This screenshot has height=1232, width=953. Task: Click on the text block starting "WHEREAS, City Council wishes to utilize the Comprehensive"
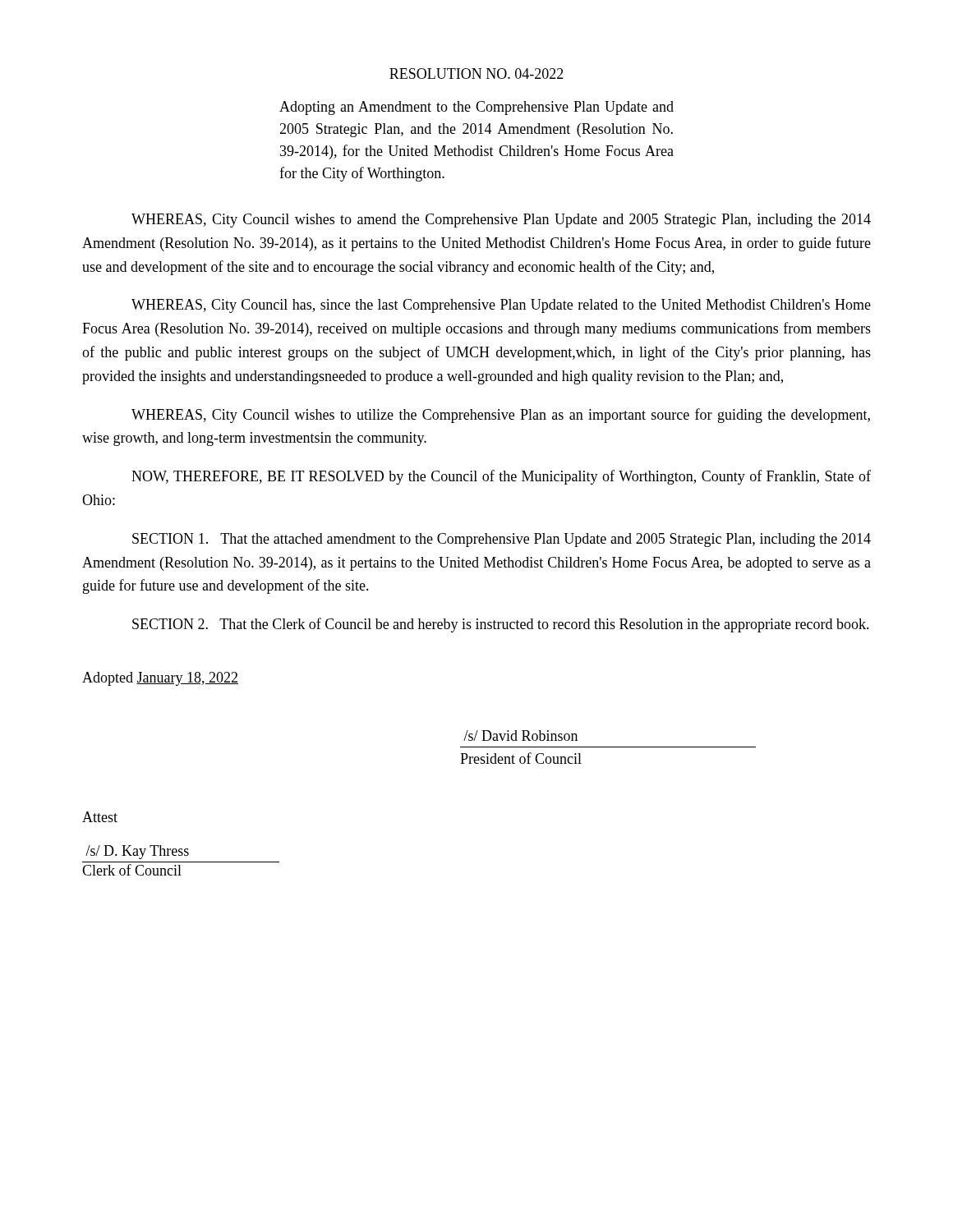tap(476, 426)
